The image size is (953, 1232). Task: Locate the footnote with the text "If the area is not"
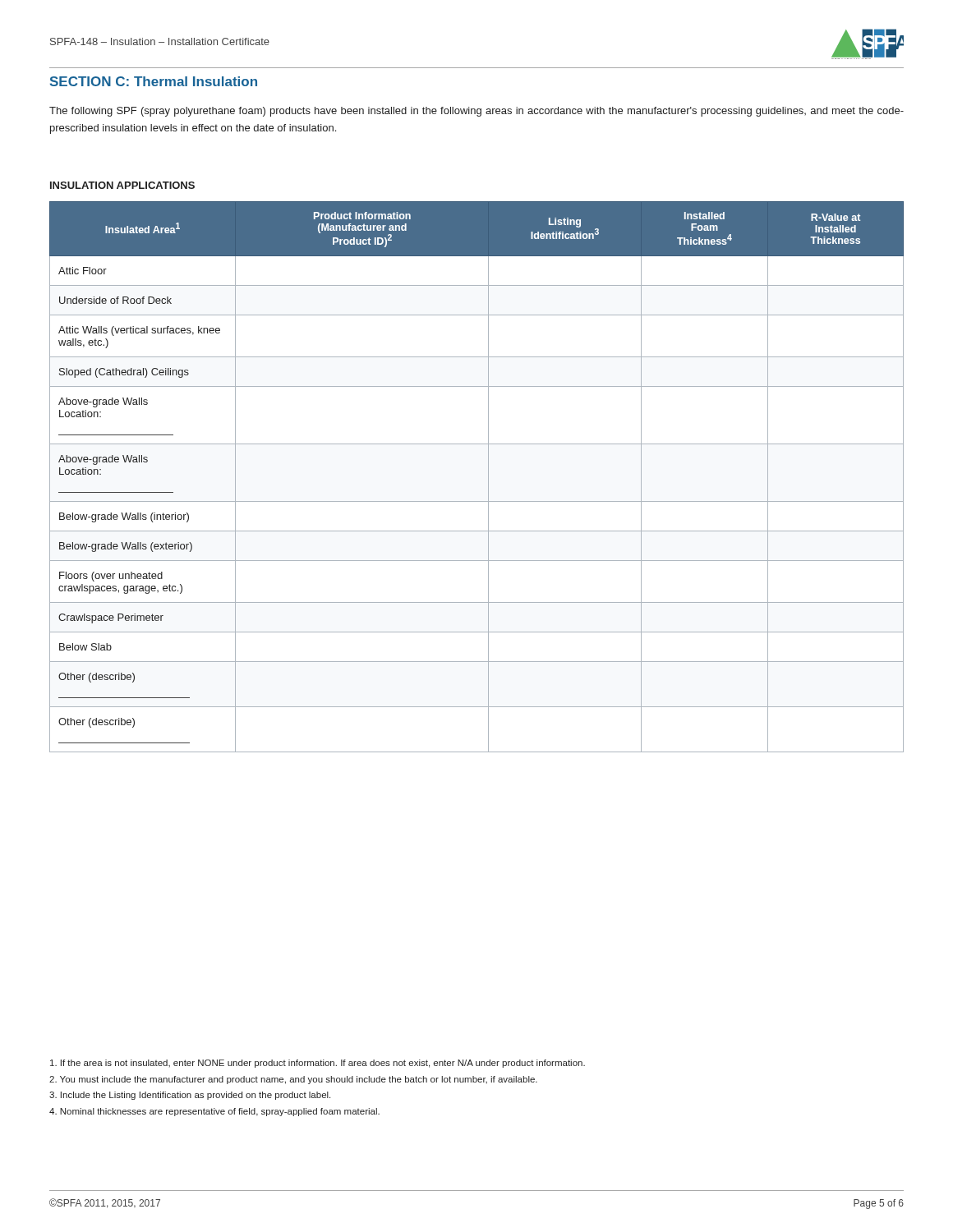pos(317,1063)
